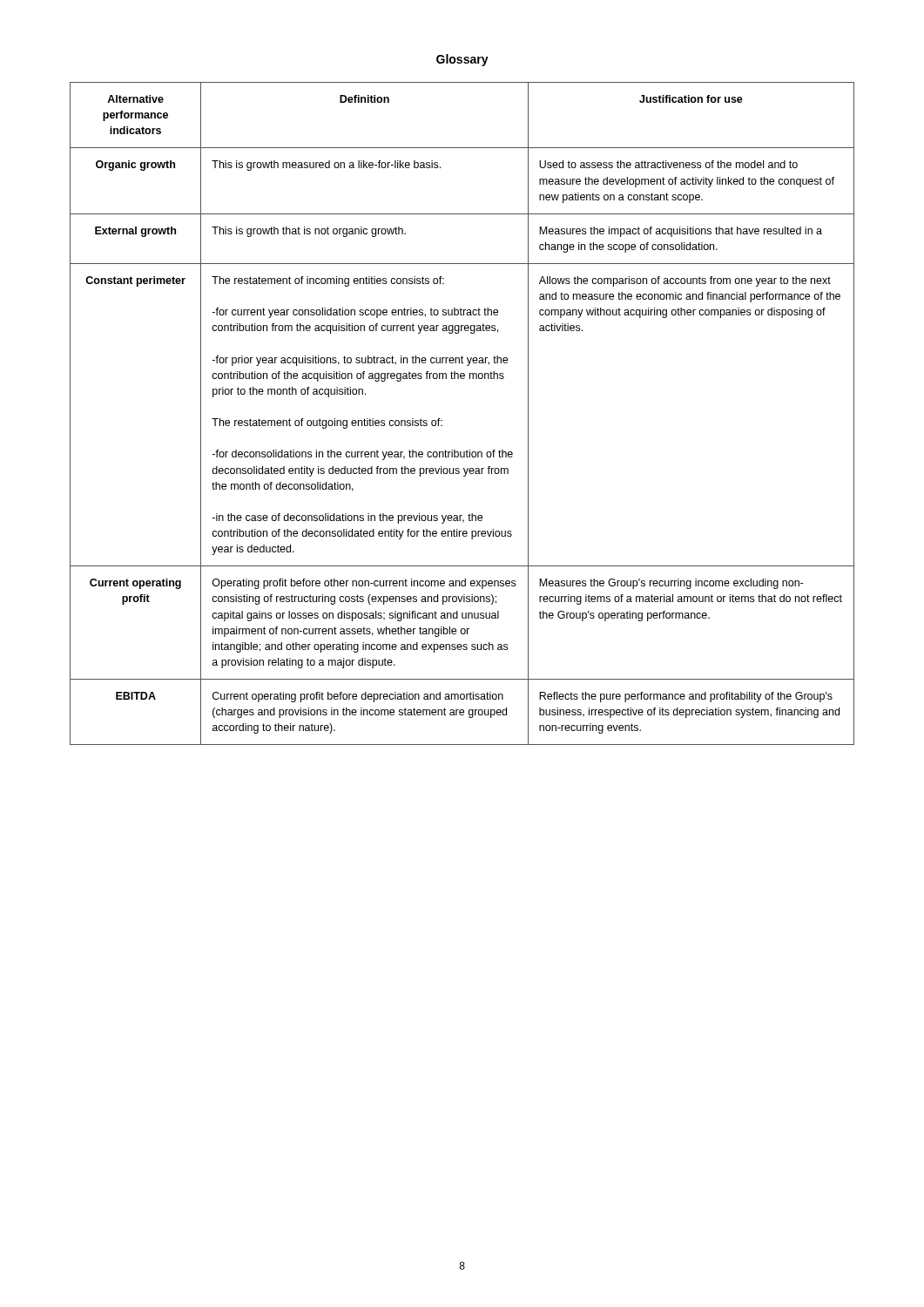
Task: Click on the table containing "Reflects the pure"
Action: [x=462, y=414]
